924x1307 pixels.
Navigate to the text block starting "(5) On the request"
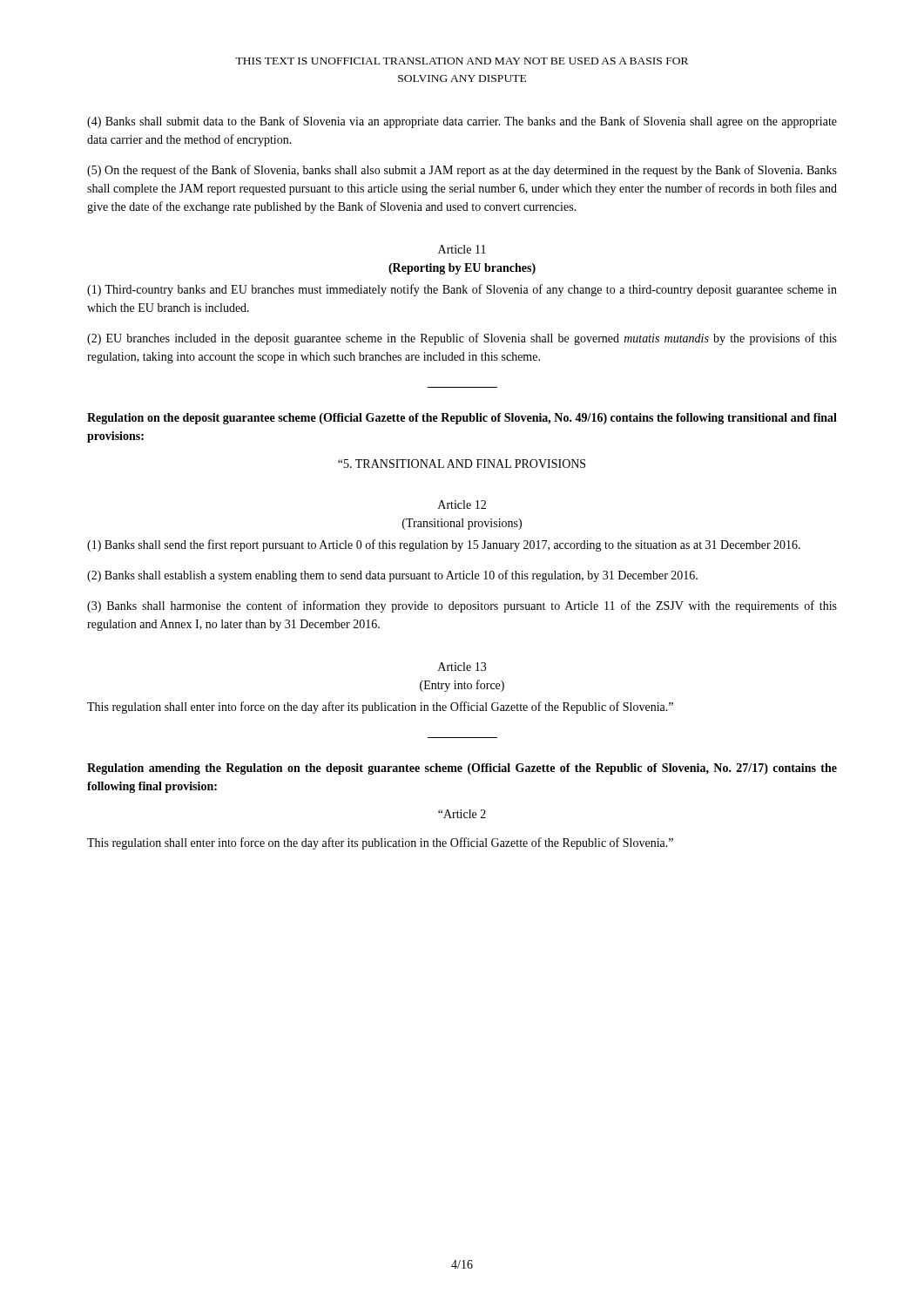[x=462, y=188]
